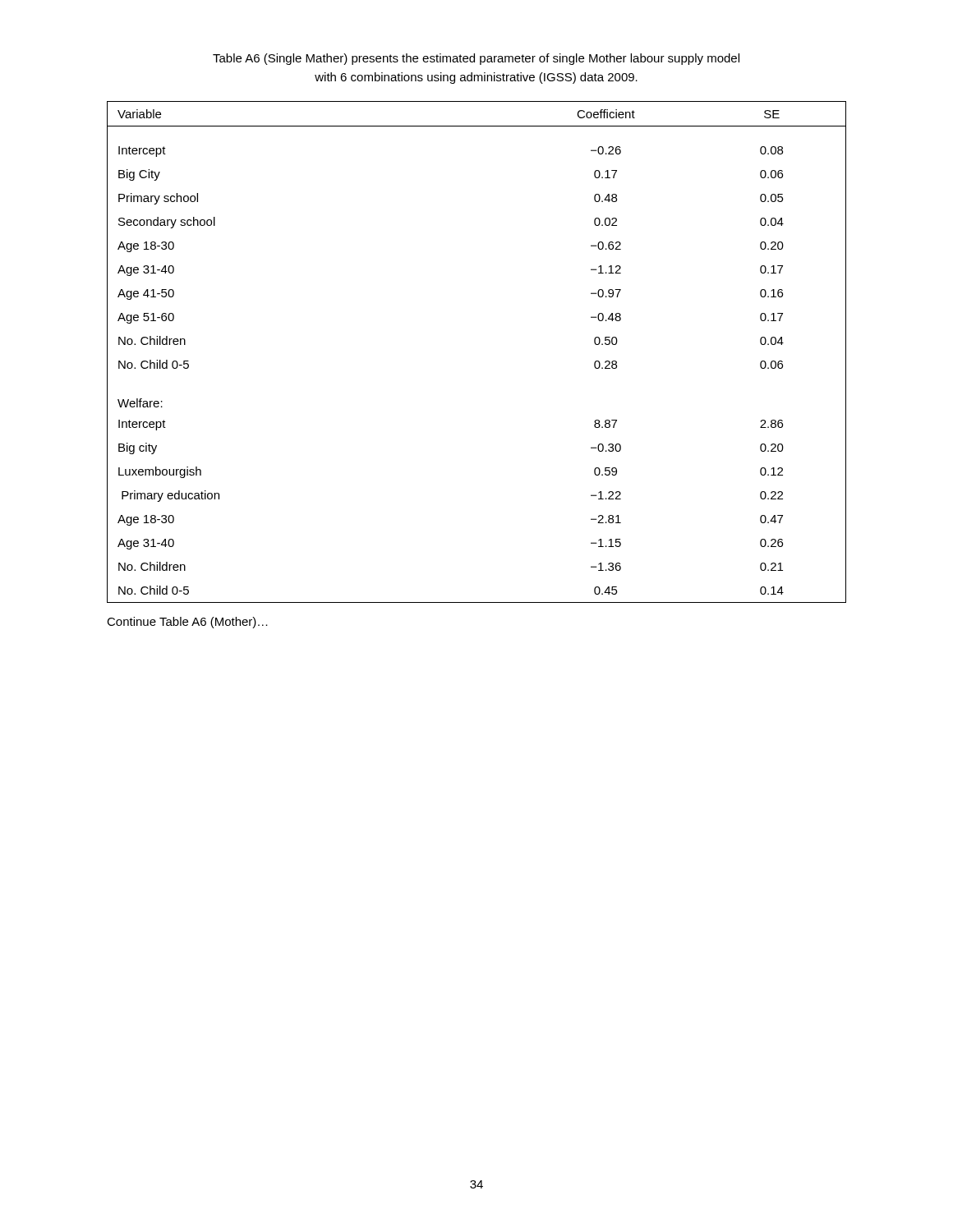Image resolution: width=953 pixels, height=1232 pixels.
Task: Point to the caption beginning "Table A6 (Single Mather) presents the estimated"
Action: coord(476,67)
